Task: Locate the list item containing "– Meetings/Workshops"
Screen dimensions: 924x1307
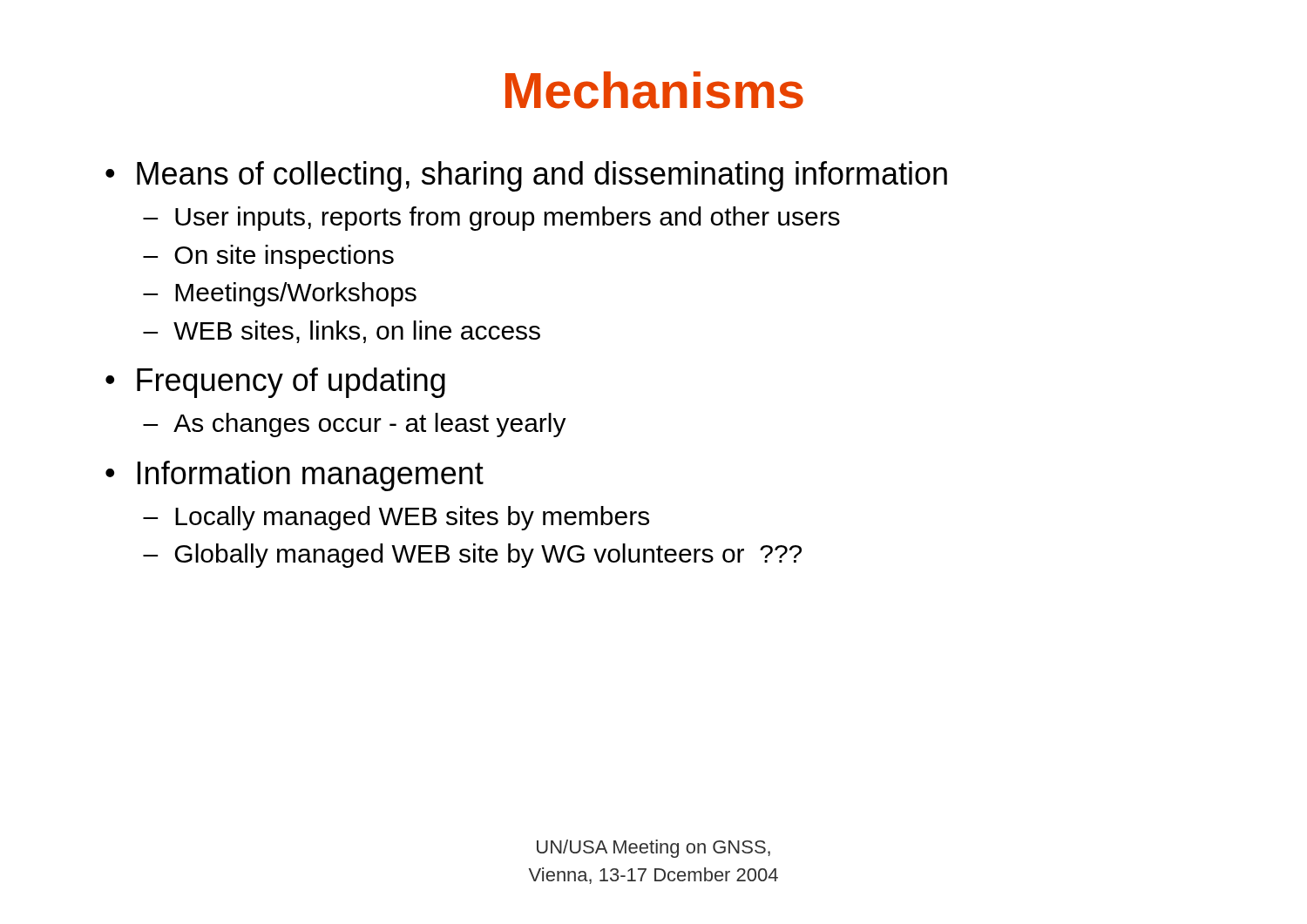Action: tap(280, 292)
